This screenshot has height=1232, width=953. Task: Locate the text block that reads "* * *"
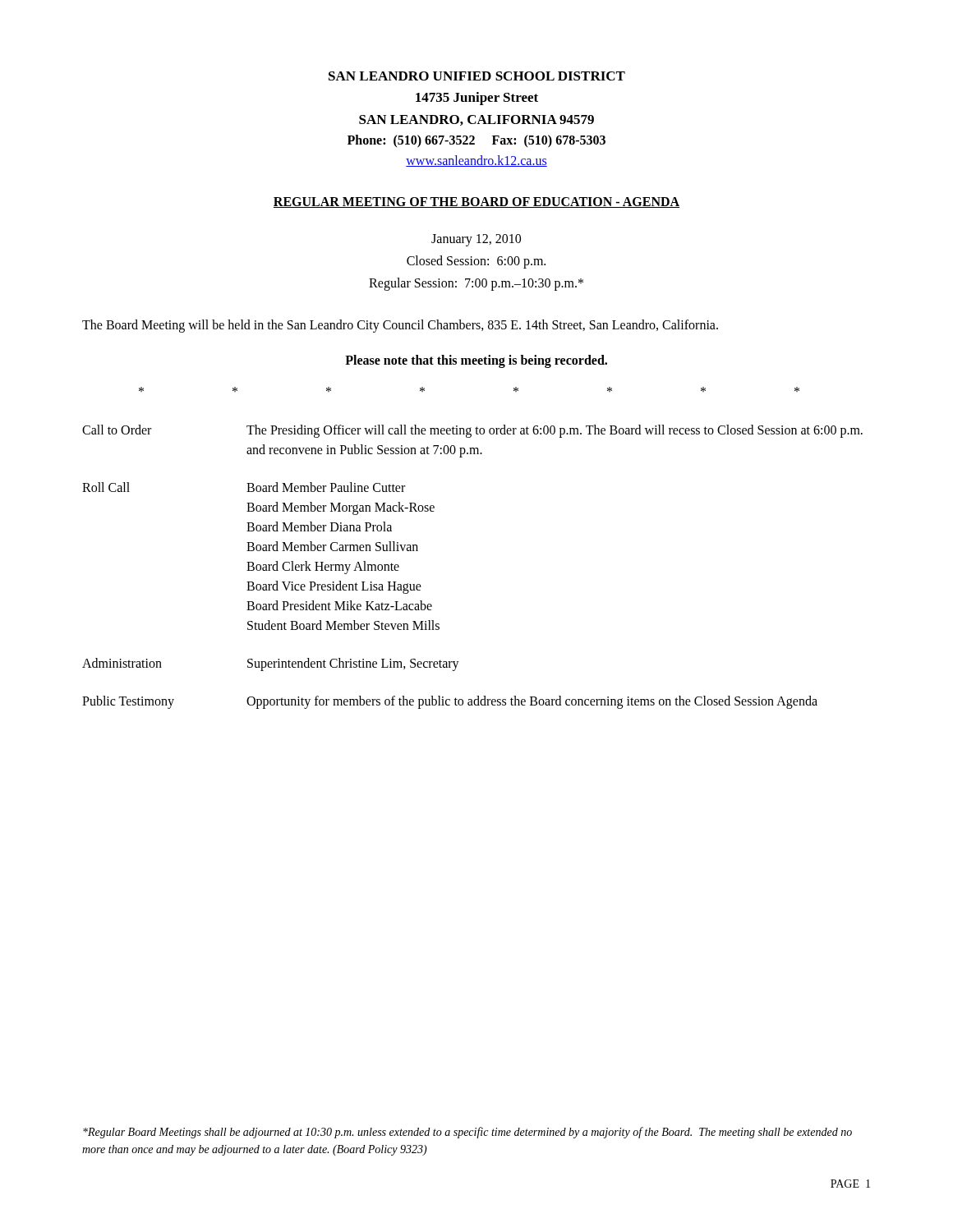141,389
